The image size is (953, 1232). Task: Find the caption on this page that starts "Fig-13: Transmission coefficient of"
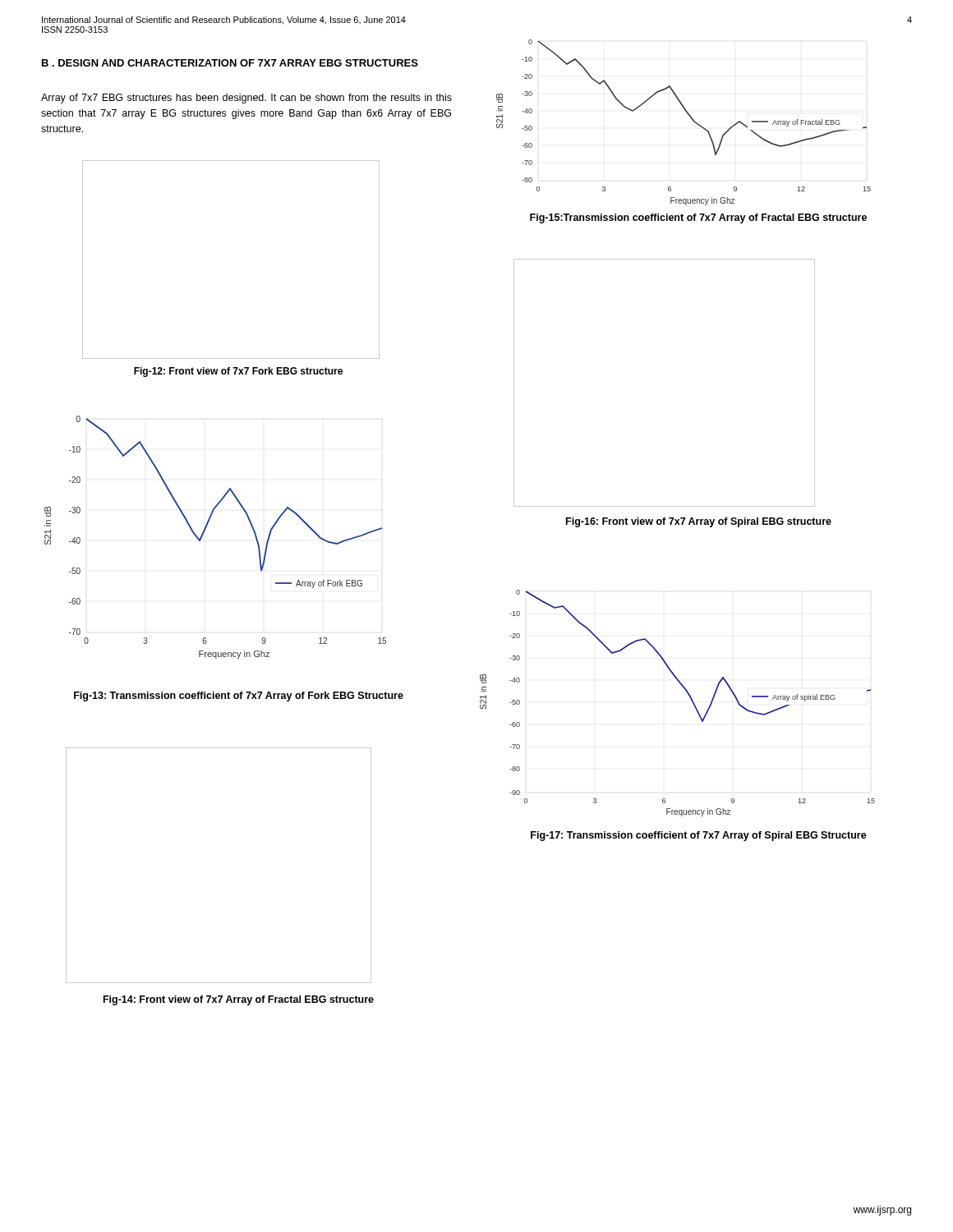238,696
